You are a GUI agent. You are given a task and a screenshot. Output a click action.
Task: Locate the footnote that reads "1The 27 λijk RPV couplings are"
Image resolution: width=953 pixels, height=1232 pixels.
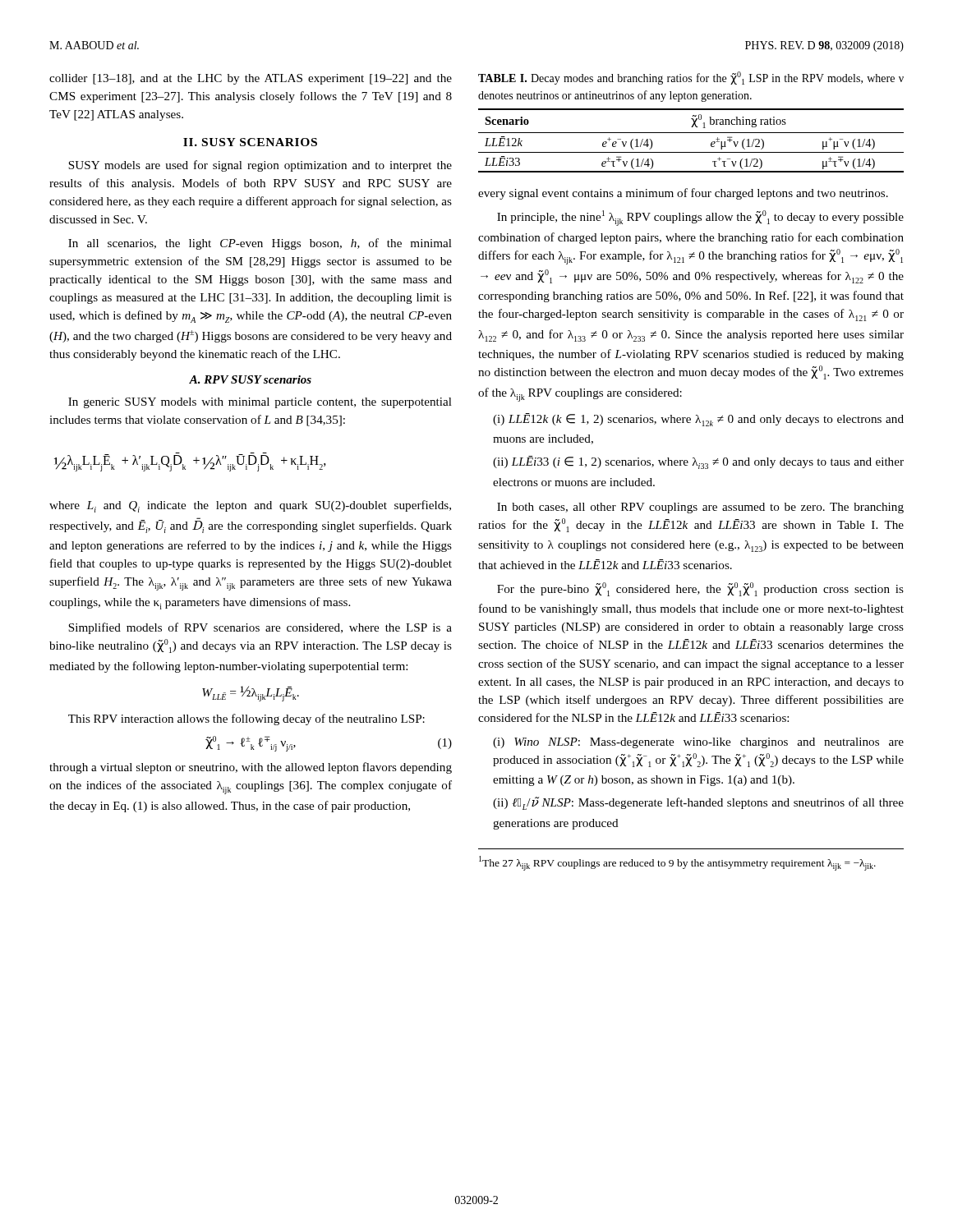pos(677,862)
